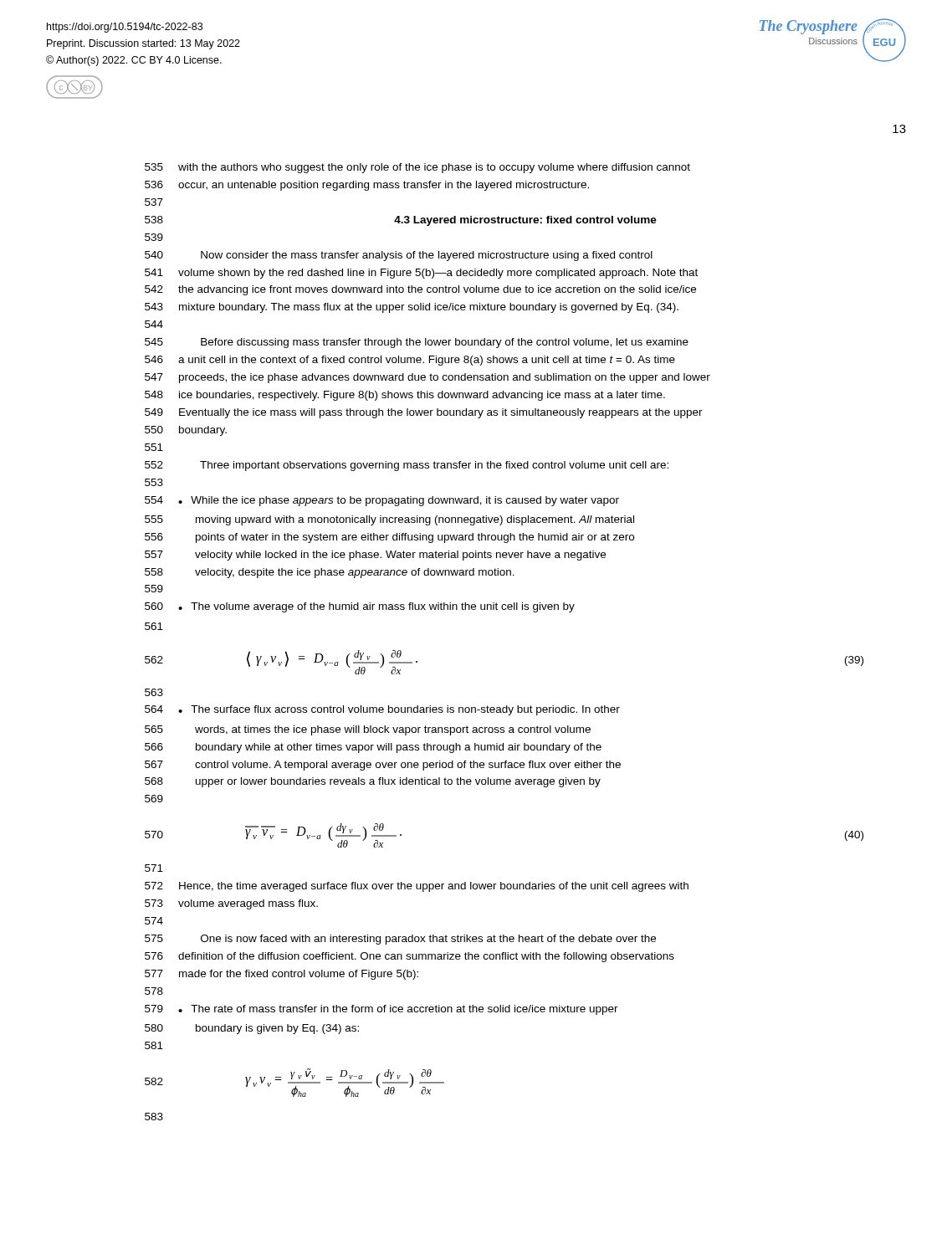The image size is (952, 1255).
Task: Locate the region starting "564 • The surface flux across control volume"
Action: click(x=493, y=746)
